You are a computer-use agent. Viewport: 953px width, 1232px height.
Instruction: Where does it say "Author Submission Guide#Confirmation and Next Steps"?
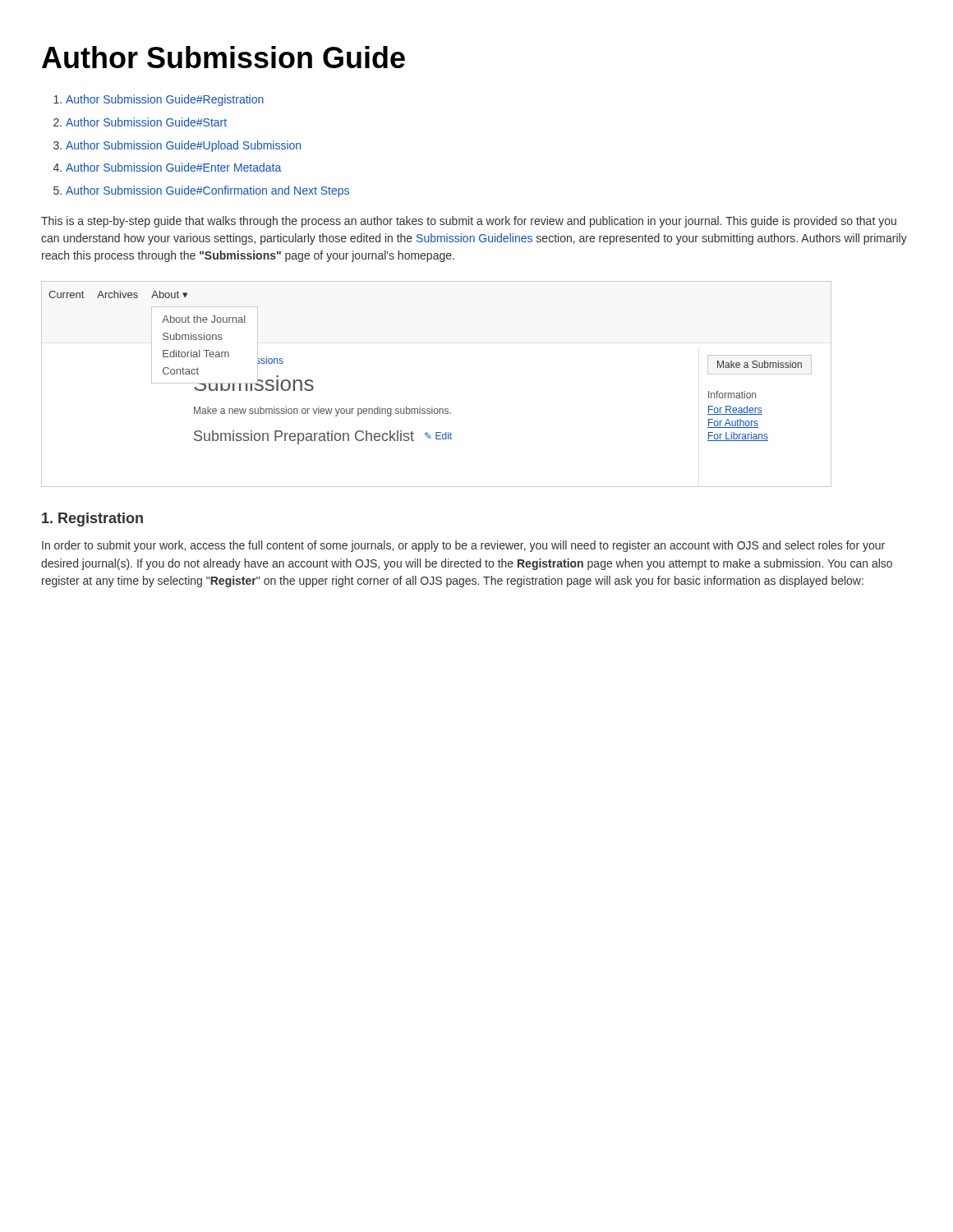pyautogui.click(x=207, y=191)
